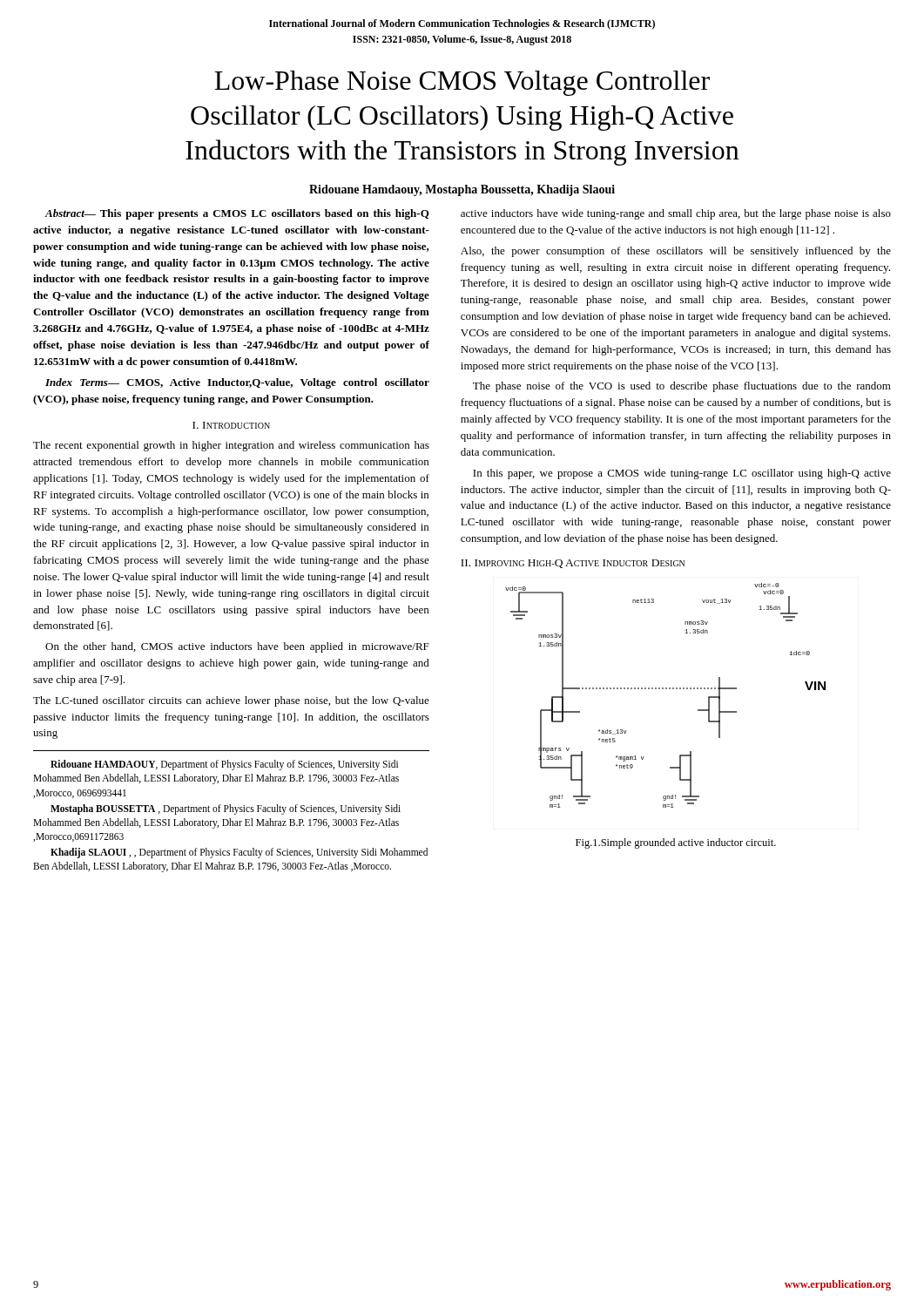Click on the block starting "Ridouane HAMDAOUY, Department of Physics"
The width and height of the screenshot is (924, 1307).
231,815
